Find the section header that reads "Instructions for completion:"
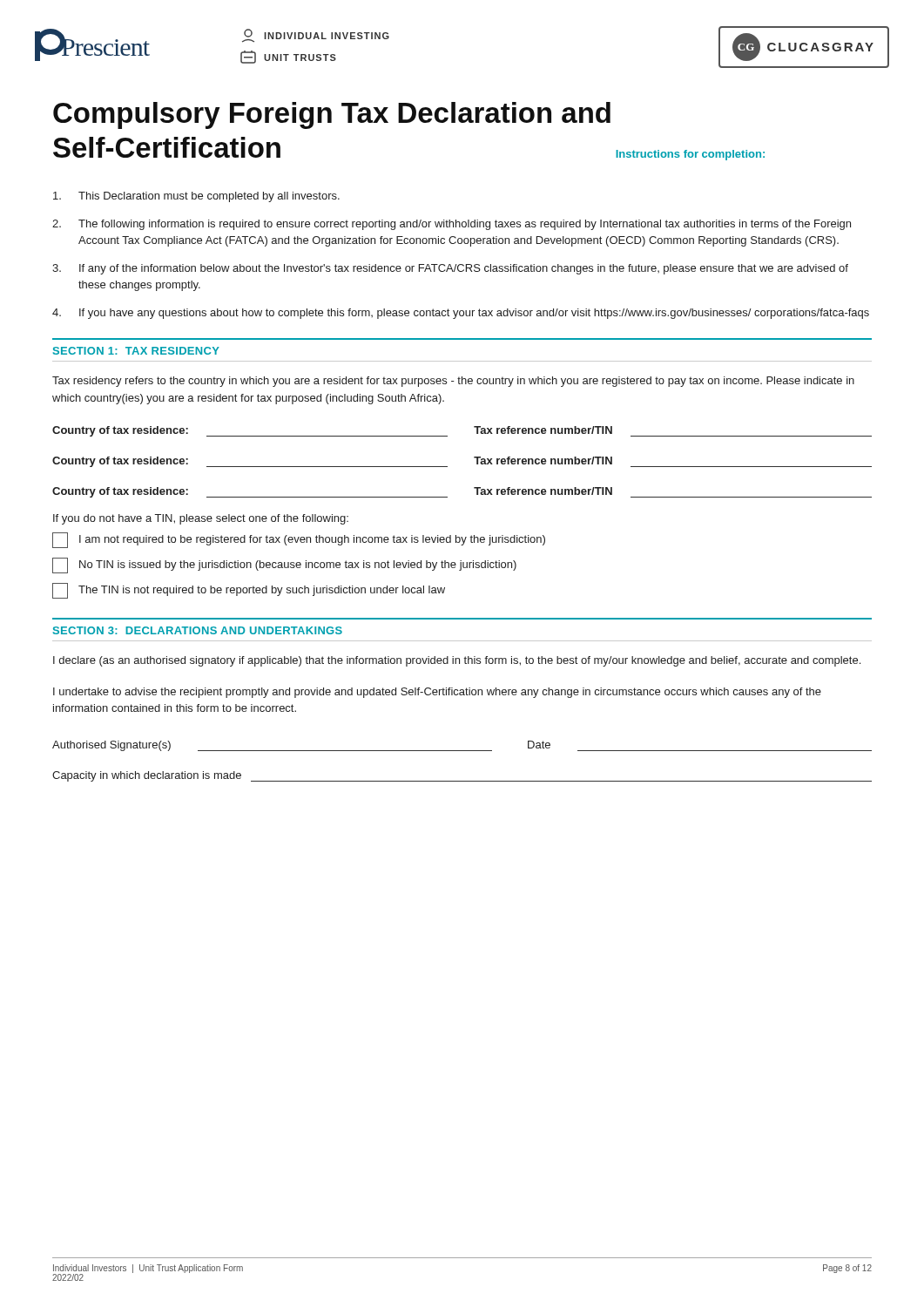Image resolution: width=924 pixels, height=1307 pixels. pyautogui.click(x=691, y=153)
